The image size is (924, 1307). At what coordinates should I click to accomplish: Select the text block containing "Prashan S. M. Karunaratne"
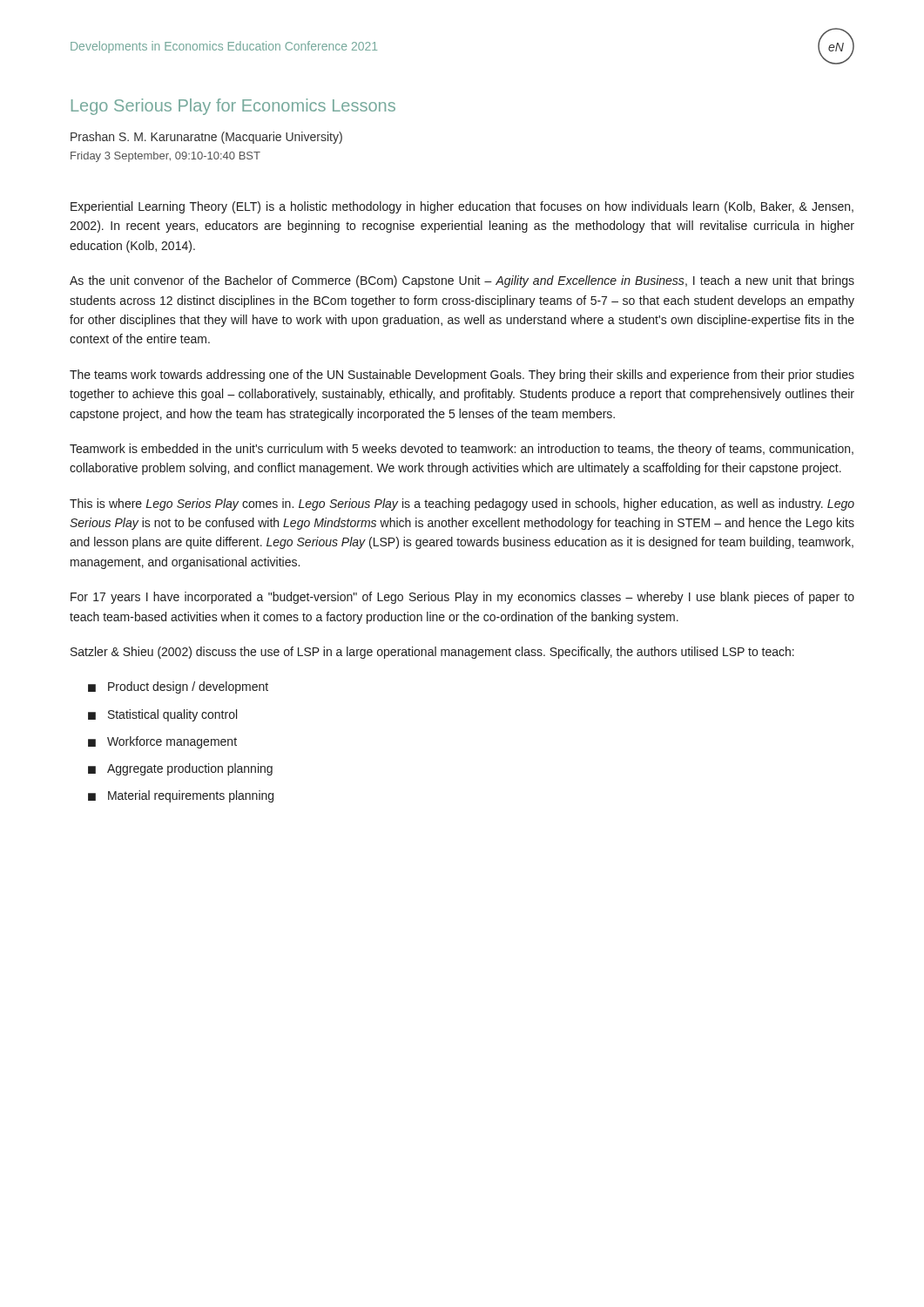click(206, 137)
